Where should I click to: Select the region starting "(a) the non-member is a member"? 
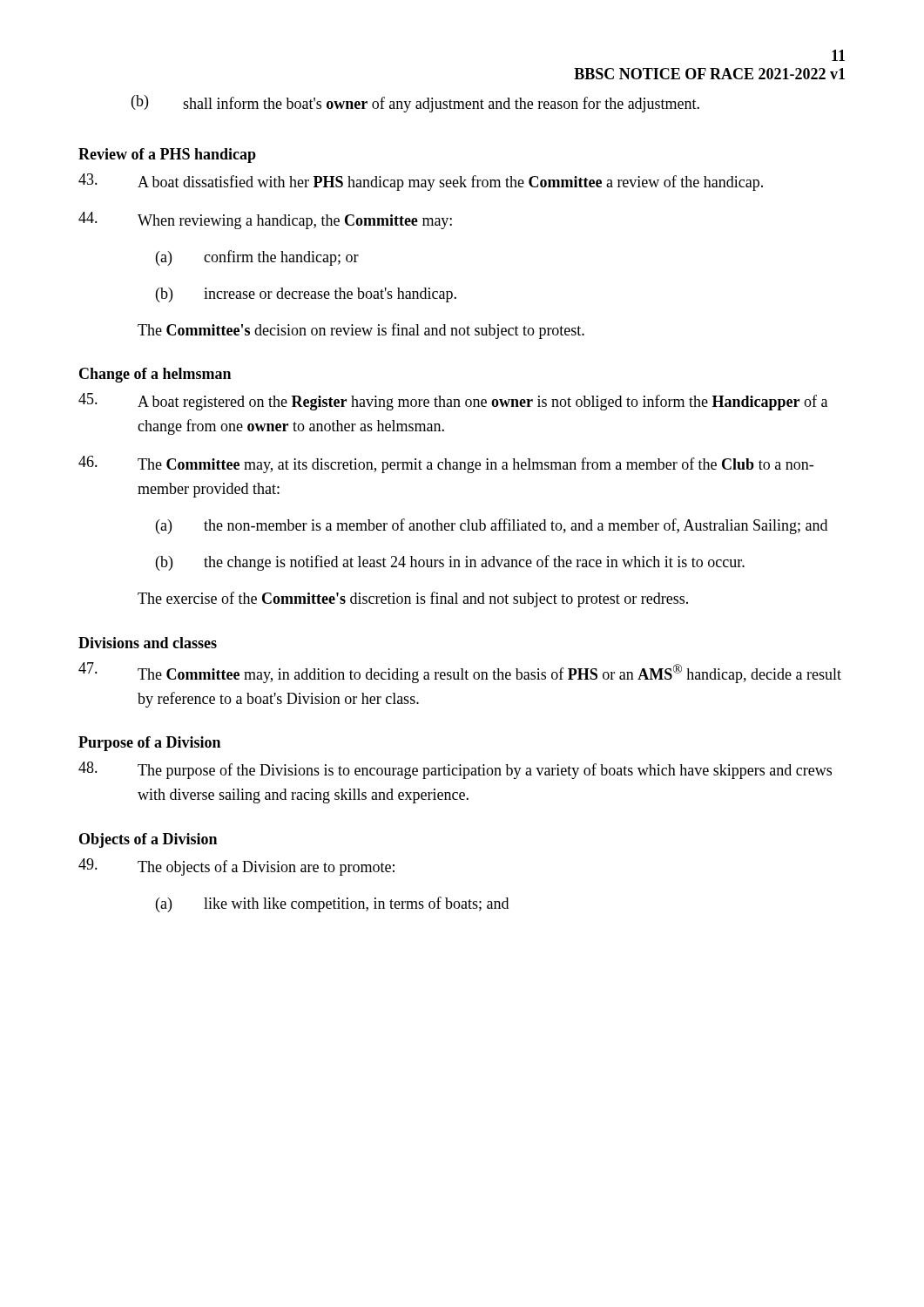500,526
